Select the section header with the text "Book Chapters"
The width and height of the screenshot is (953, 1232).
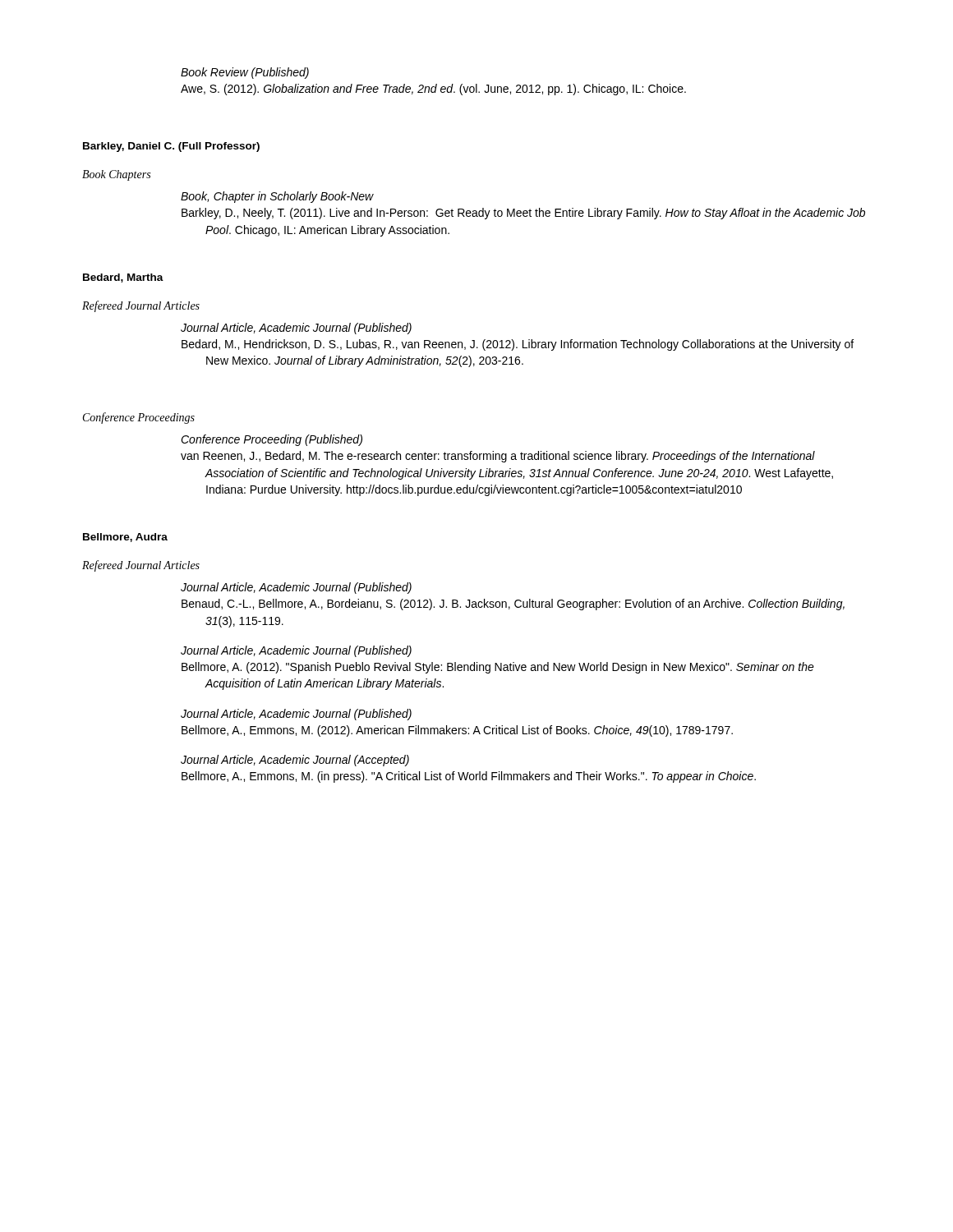[x=117, y=175]
